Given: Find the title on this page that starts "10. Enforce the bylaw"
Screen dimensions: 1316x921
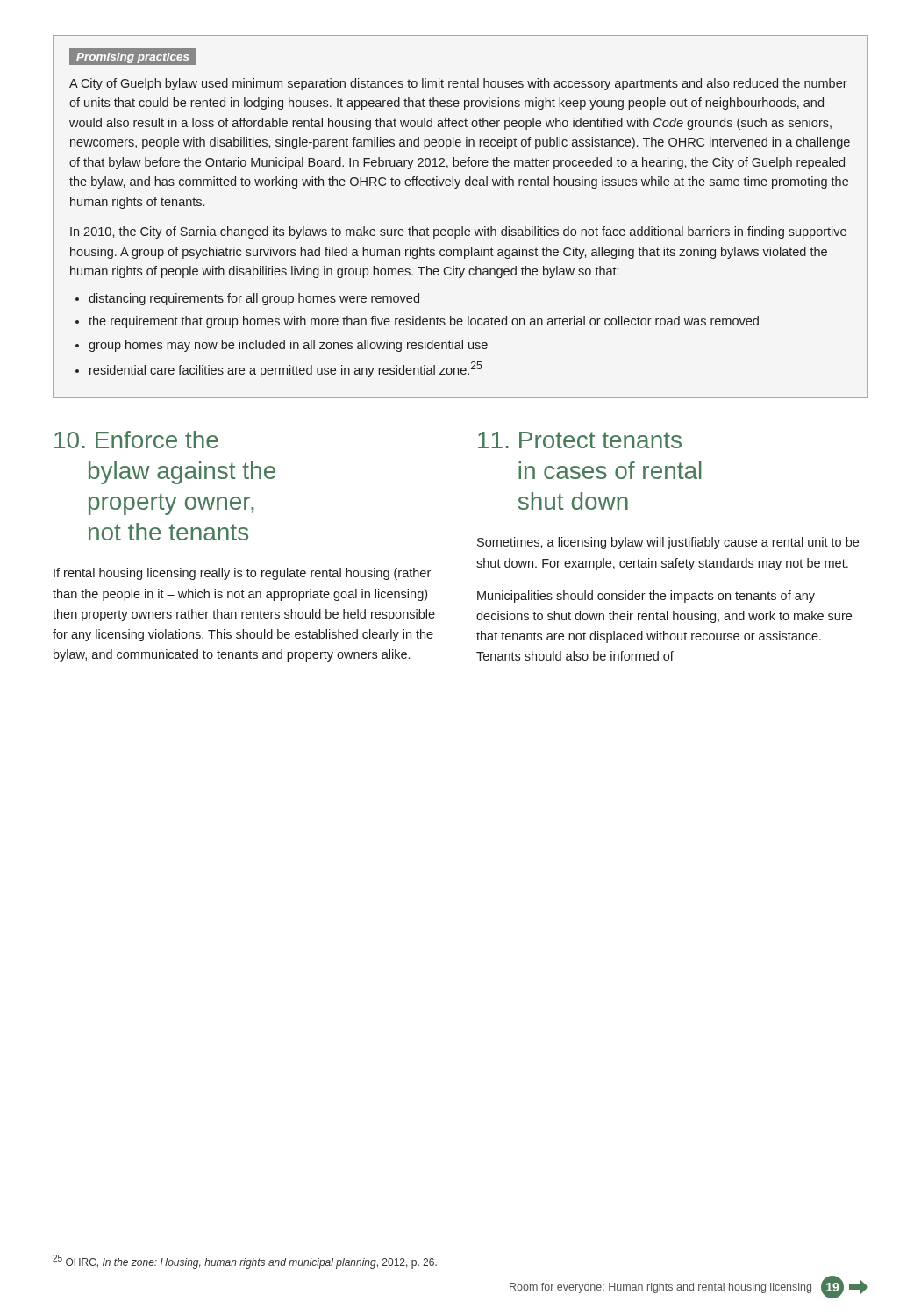Looking at the screenshot, I should click(x=249, y=486).
